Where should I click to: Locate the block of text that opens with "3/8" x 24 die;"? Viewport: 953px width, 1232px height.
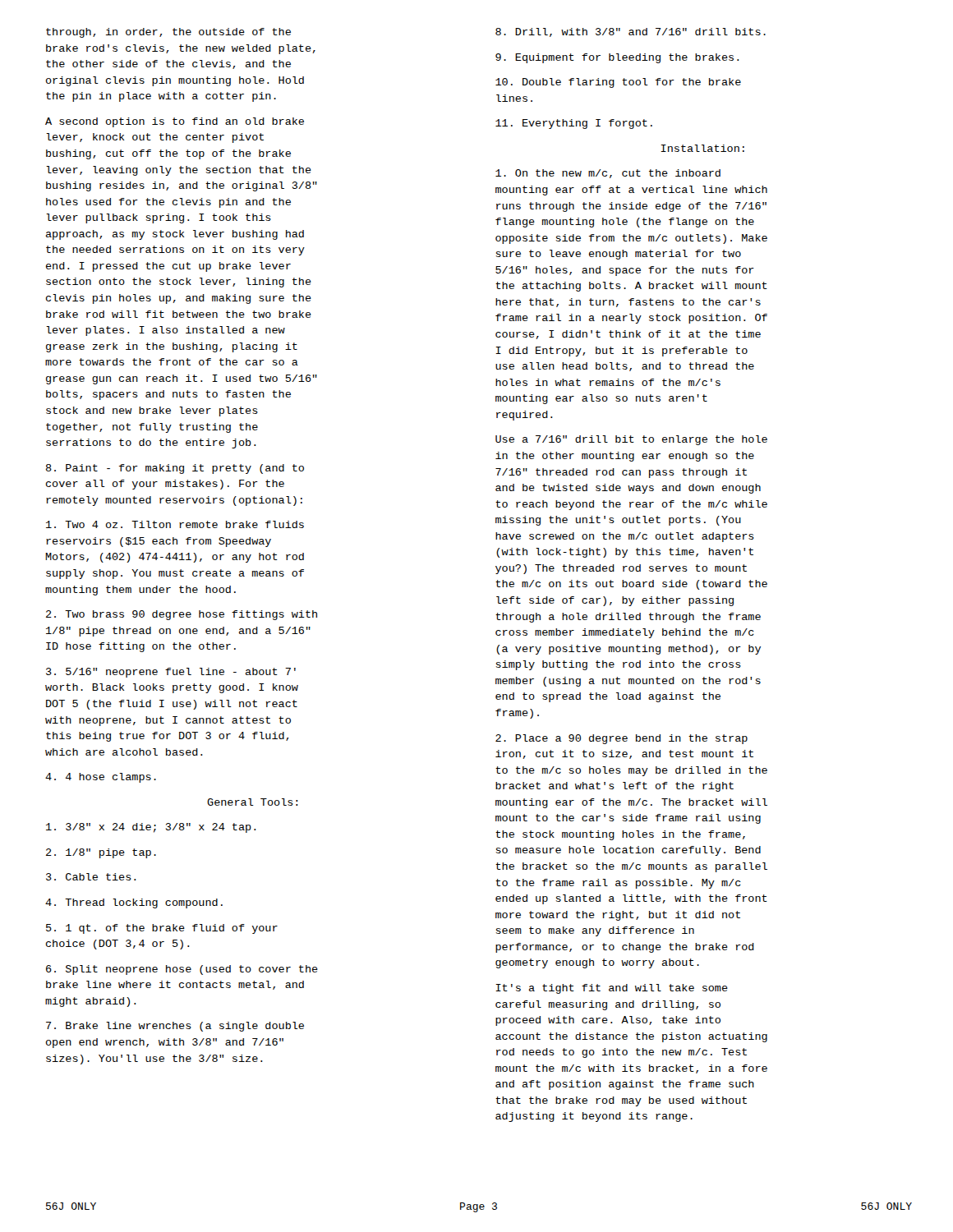coord(152,828)
